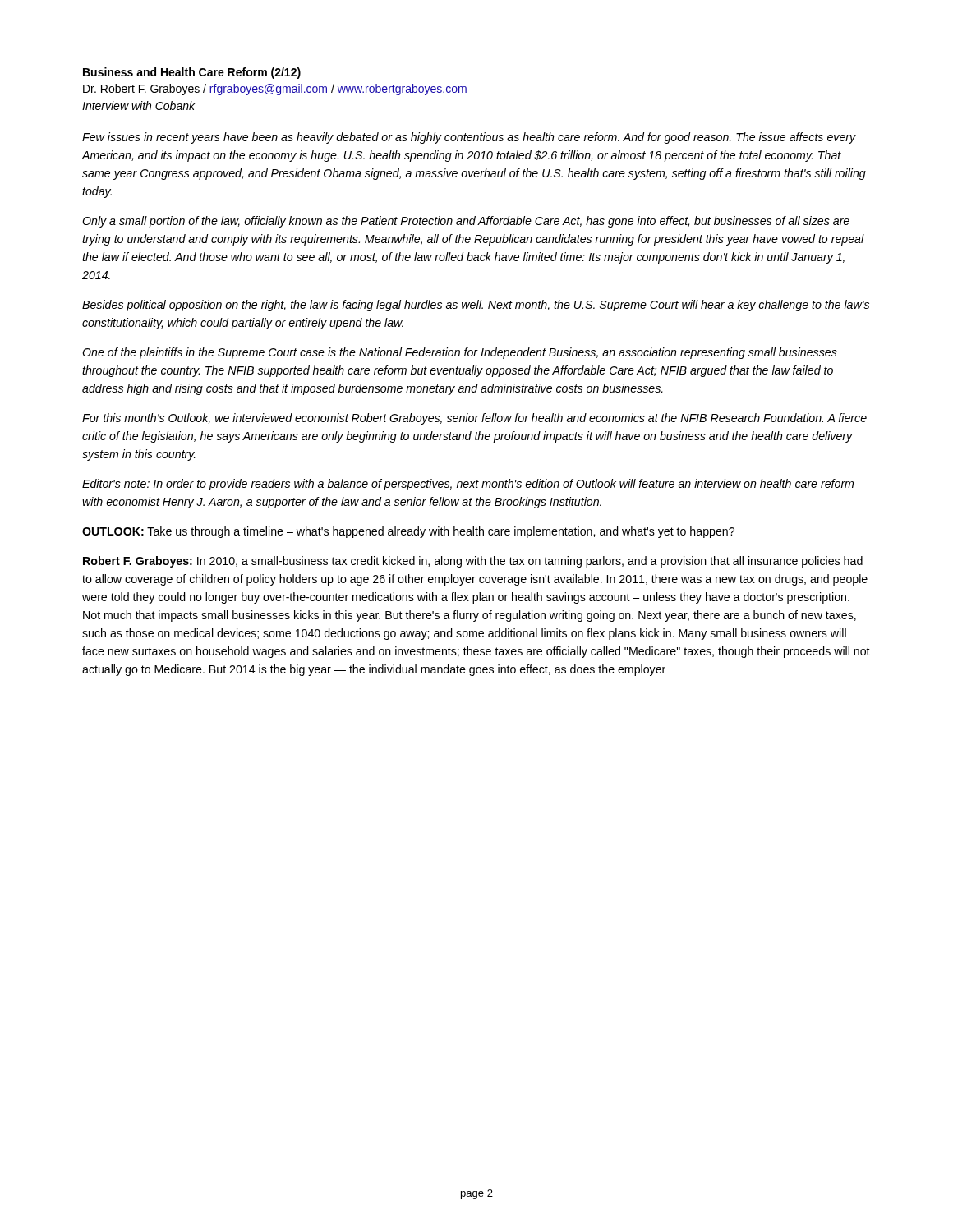Locate the text block starting "For this month's Outlook,"
Image resolution: width=953 pixels, height=1232 pixels.
tap(474, 436)
